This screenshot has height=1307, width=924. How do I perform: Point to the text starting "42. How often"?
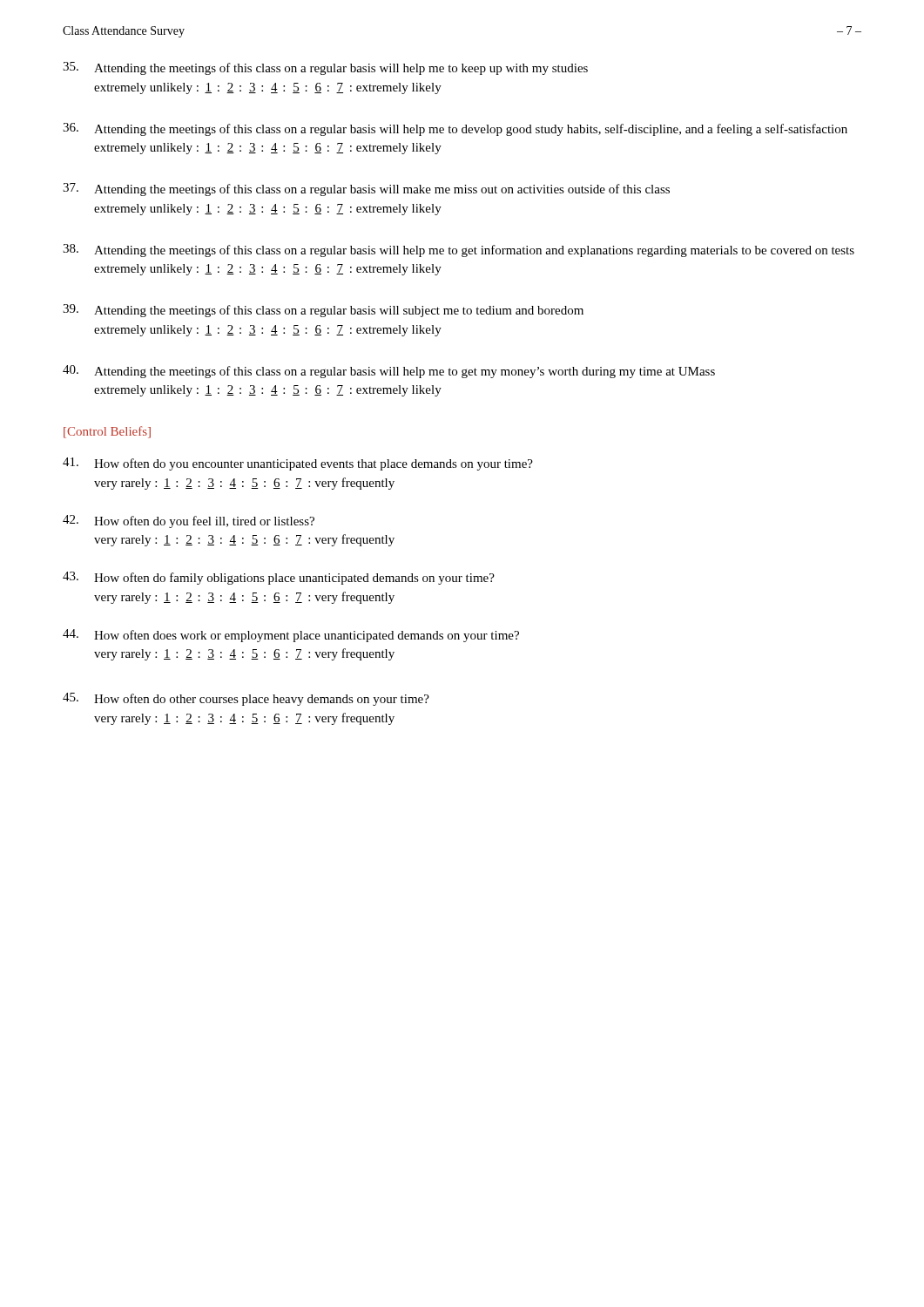coord(189,521)
